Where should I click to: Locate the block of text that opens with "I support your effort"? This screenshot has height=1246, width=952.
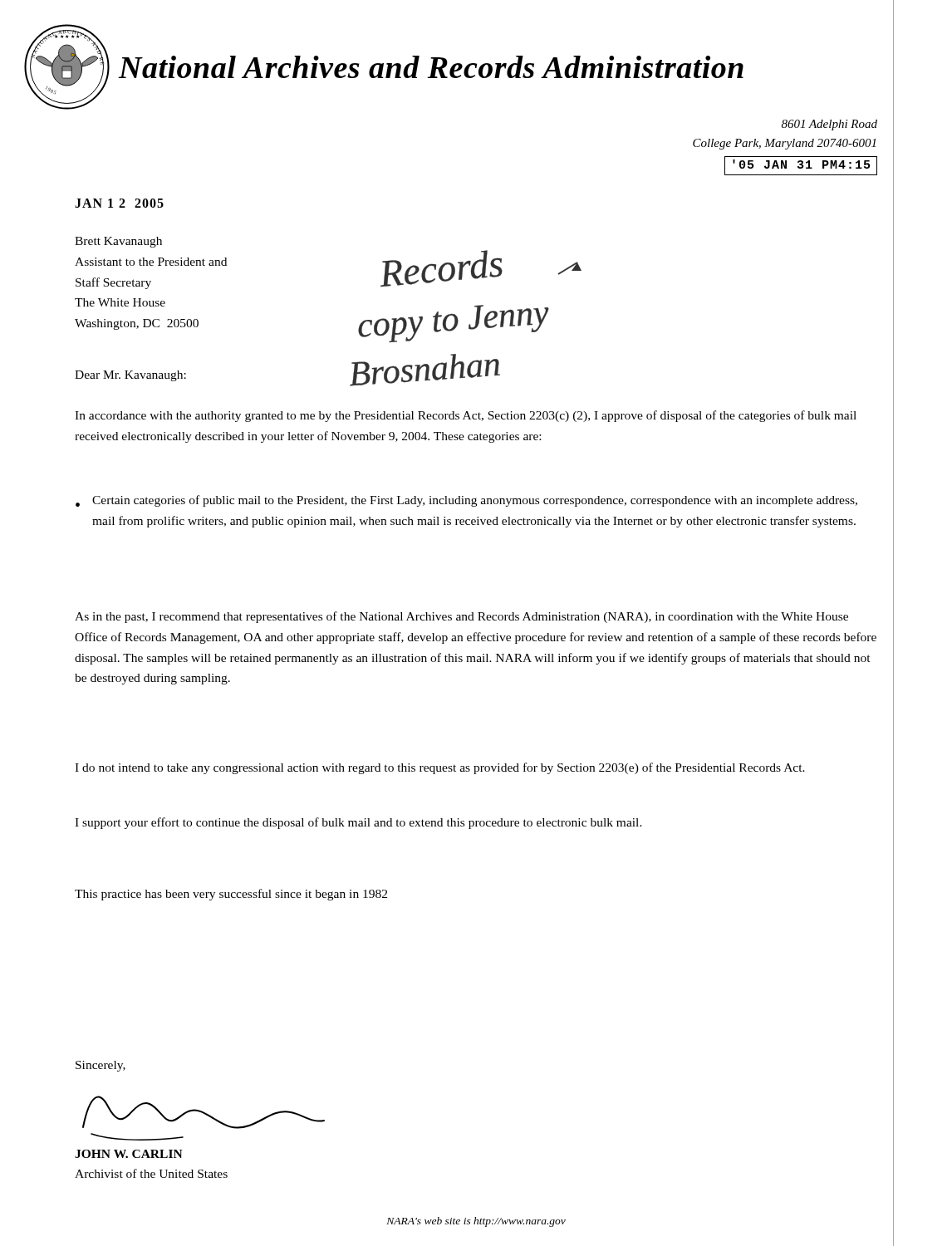(359, 822)
